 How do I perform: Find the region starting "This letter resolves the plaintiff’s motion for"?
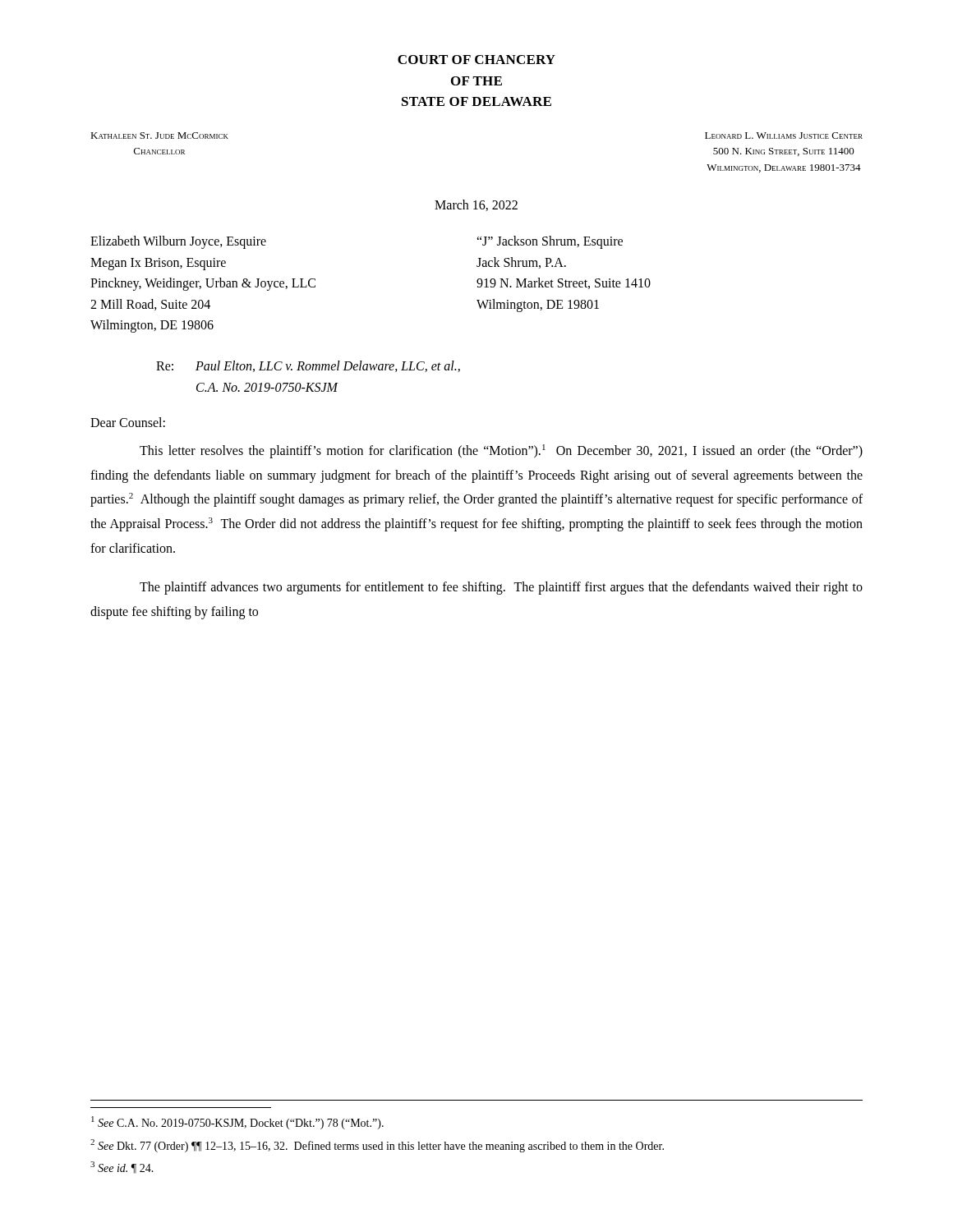click(476, 498)
